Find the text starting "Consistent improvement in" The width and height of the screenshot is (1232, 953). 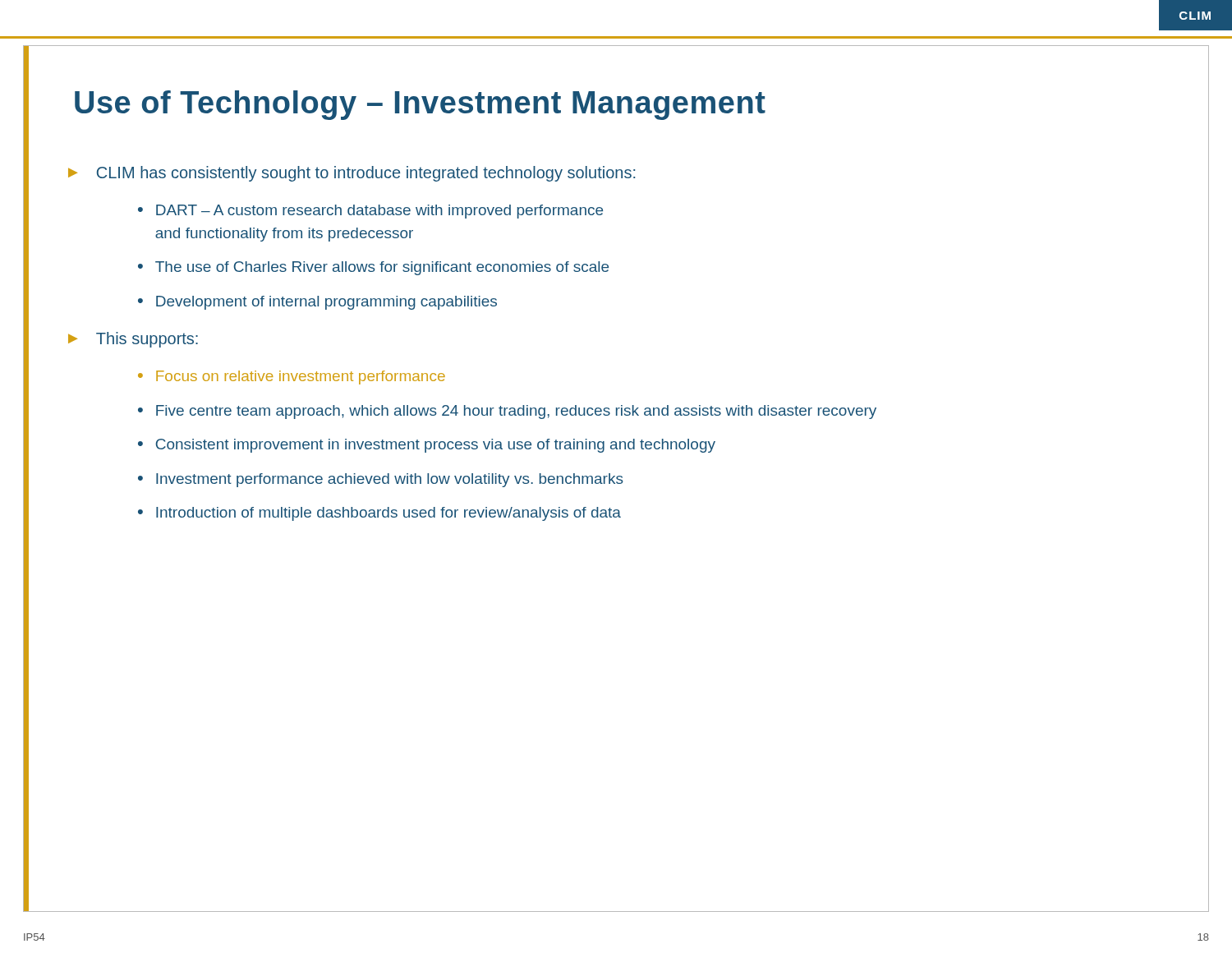click(x=435, y=444)
